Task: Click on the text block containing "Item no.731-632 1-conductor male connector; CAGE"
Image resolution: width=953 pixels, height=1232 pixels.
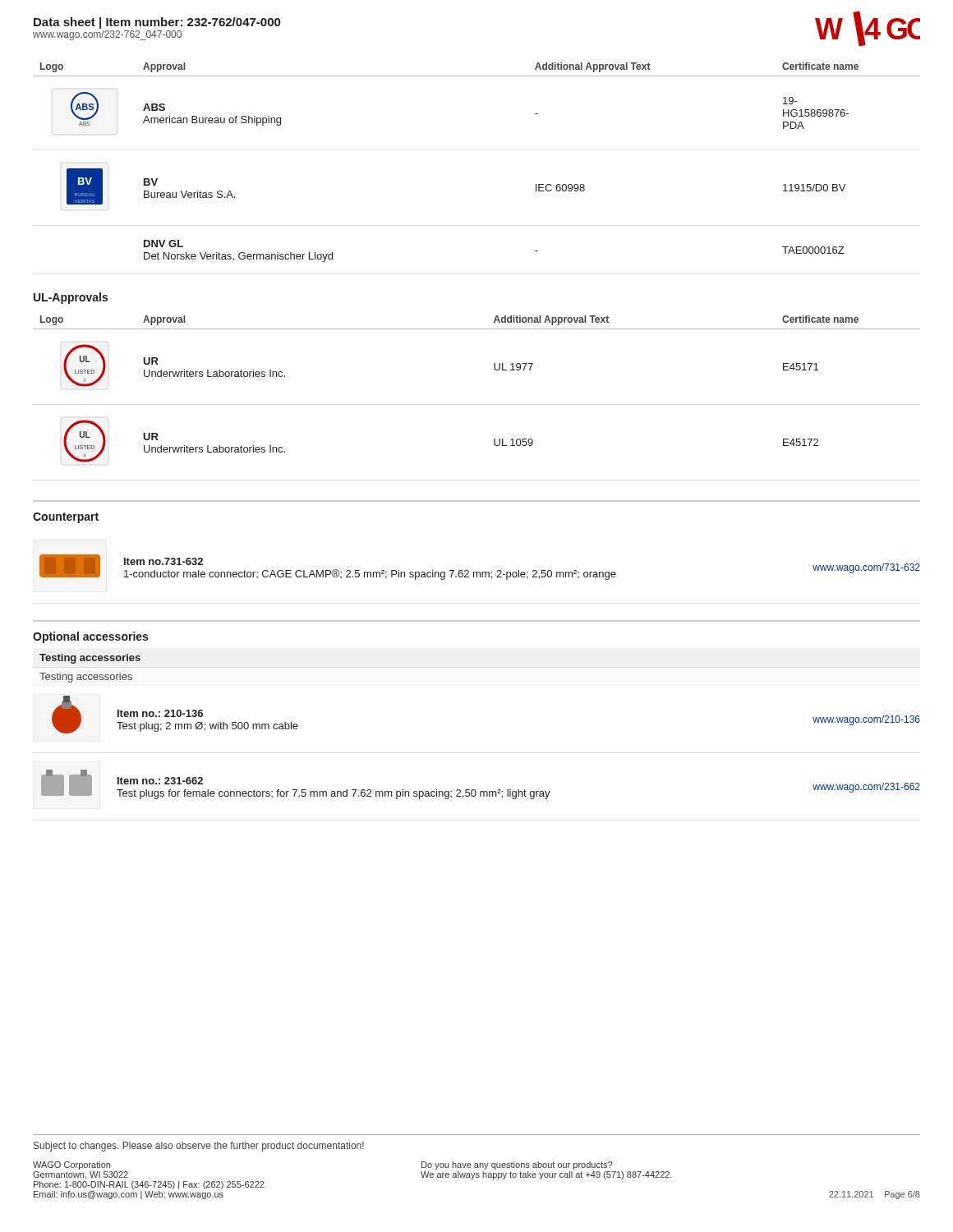Action: click(x=370, y=567)
